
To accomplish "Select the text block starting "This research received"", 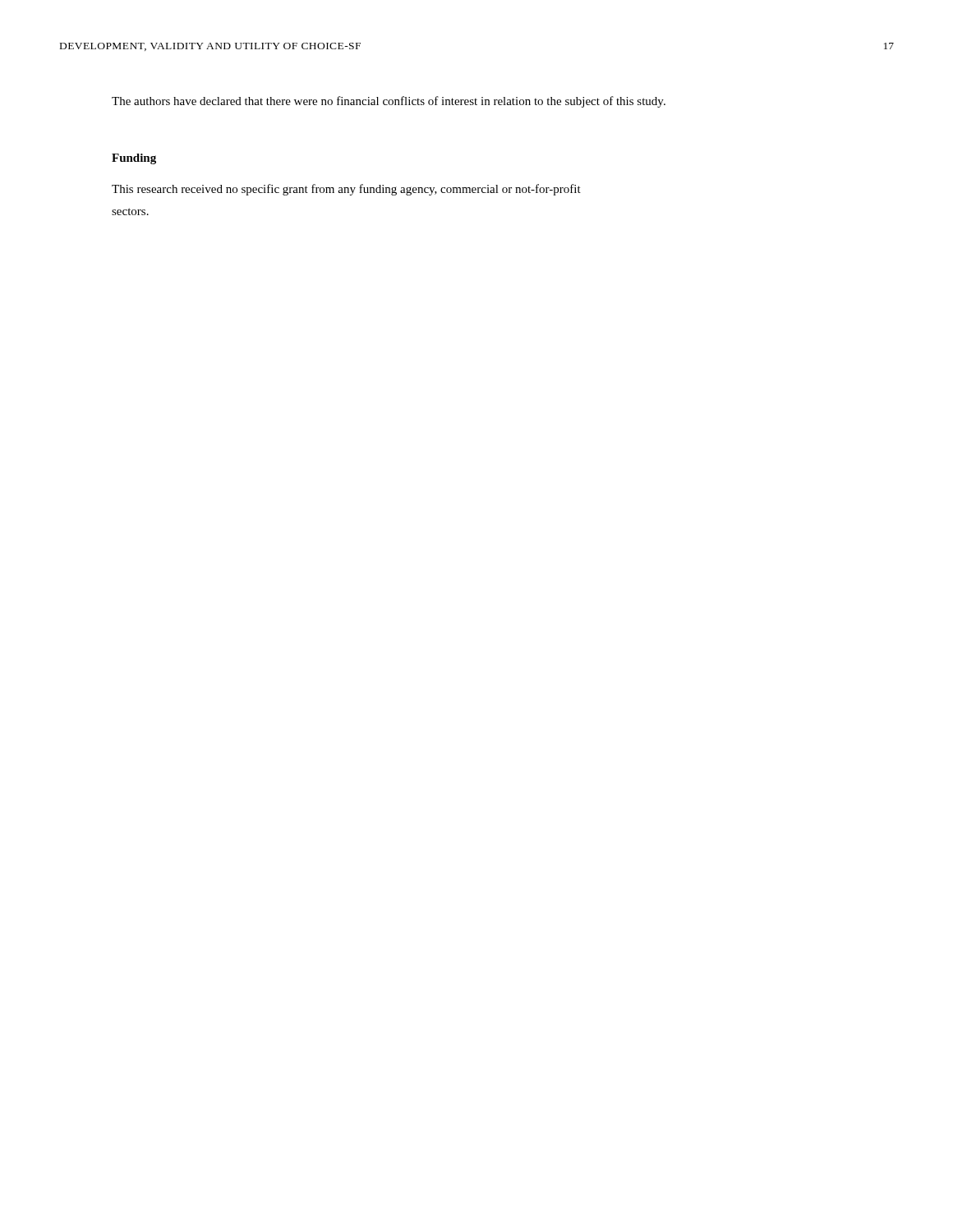I will [x=346, y=200].
